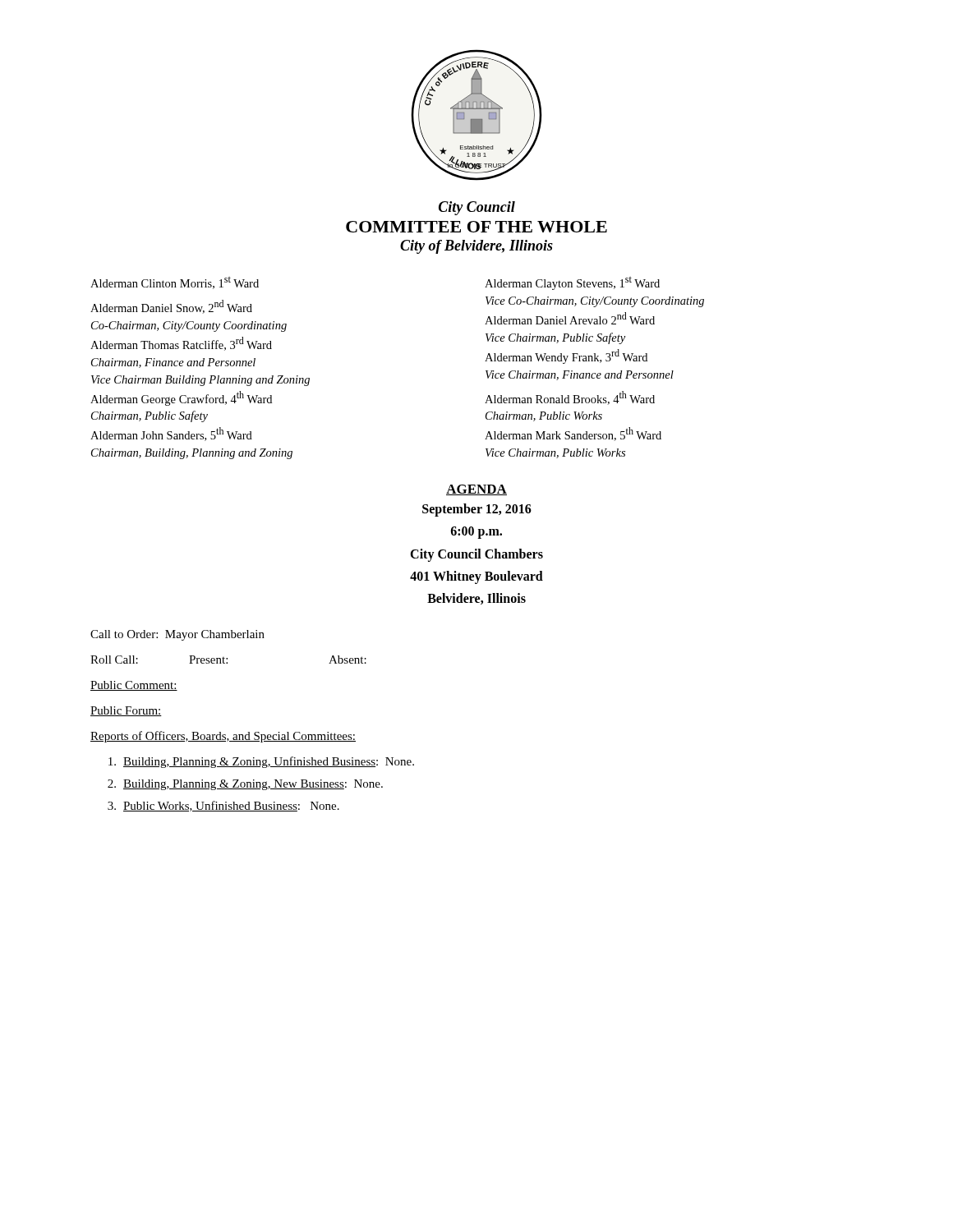The height and width of the screenshot is (1232, 953).
Task: Point to "Roll Call: Present: Absent:"
Action: (x=229, y=660)
